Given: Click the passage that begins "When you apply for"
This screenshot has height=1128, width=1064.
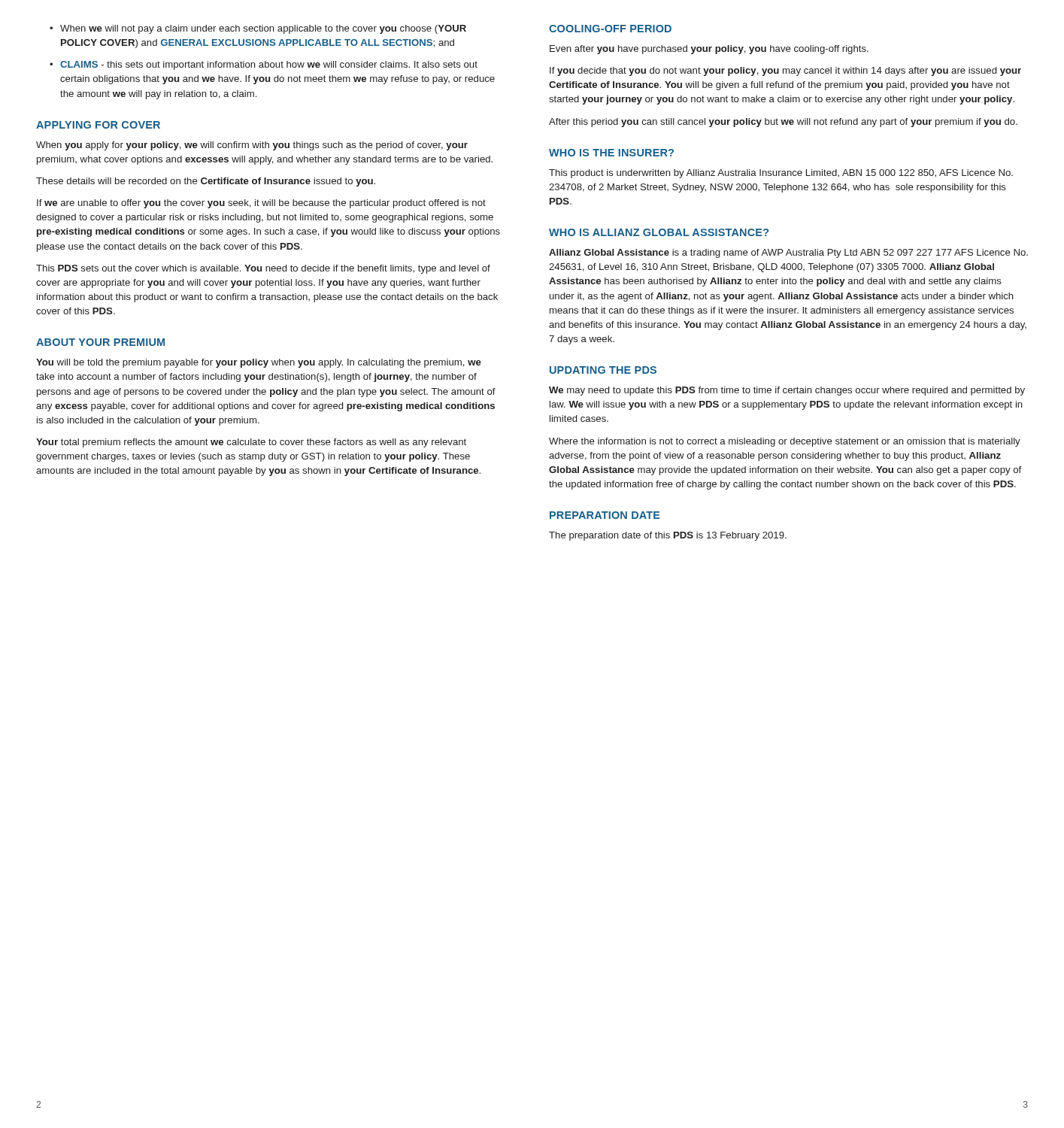Looking at the screenshot, I should click(268, 152).
